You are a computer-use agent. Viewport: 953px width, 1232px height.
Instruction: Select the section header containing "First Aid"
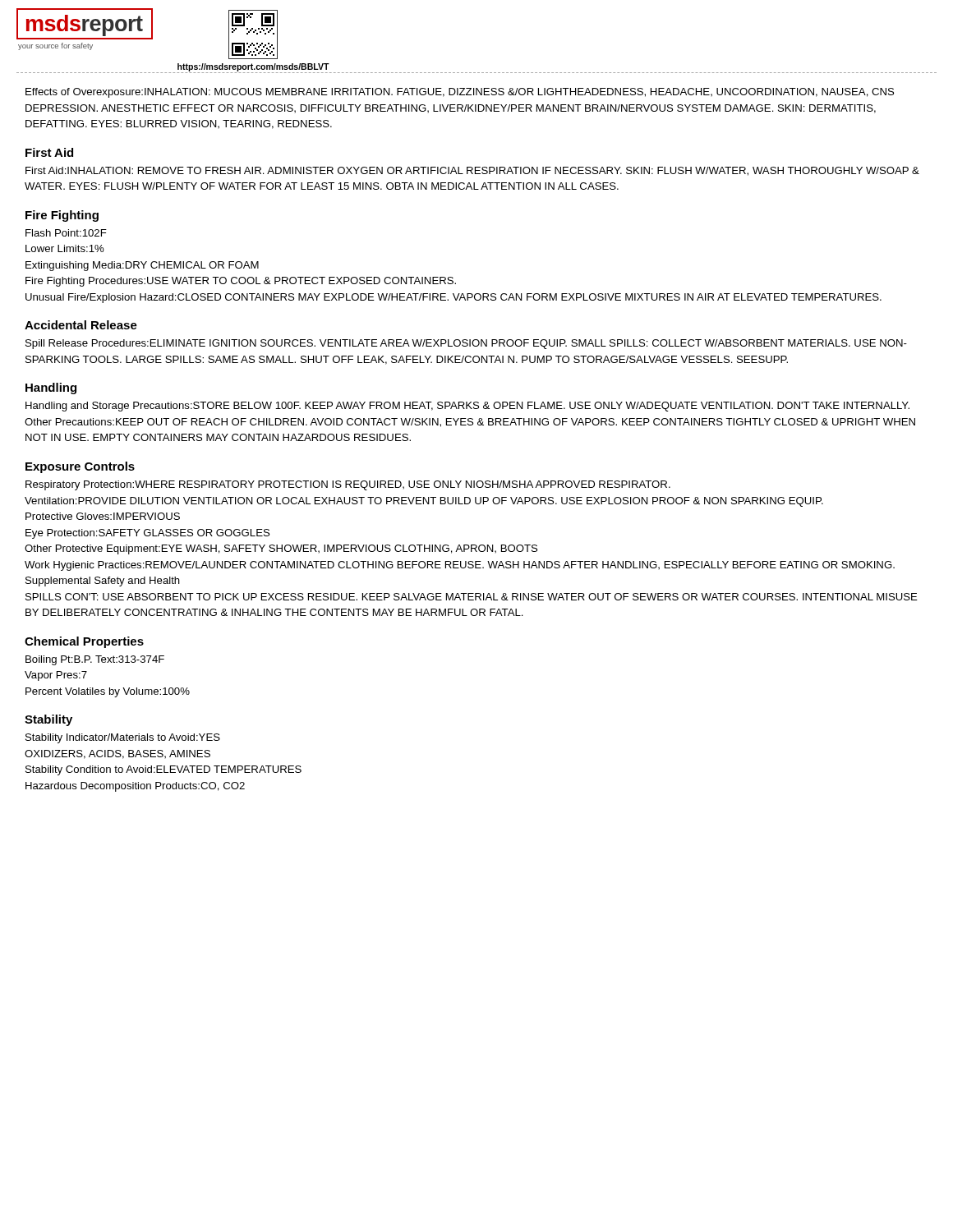point(49,152)
